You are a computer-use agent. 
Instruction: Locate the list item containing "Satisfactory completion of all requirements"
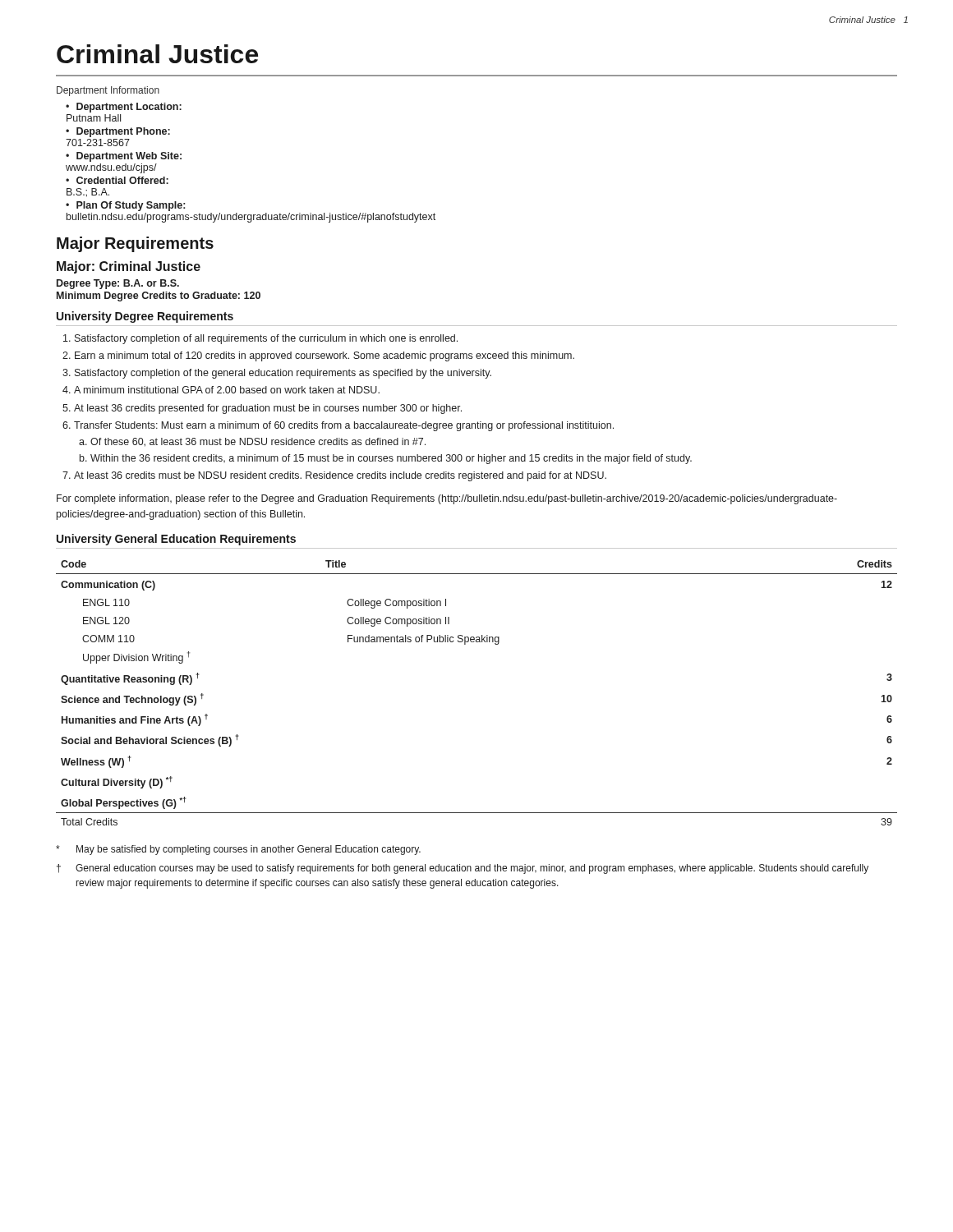coord(266,338)
